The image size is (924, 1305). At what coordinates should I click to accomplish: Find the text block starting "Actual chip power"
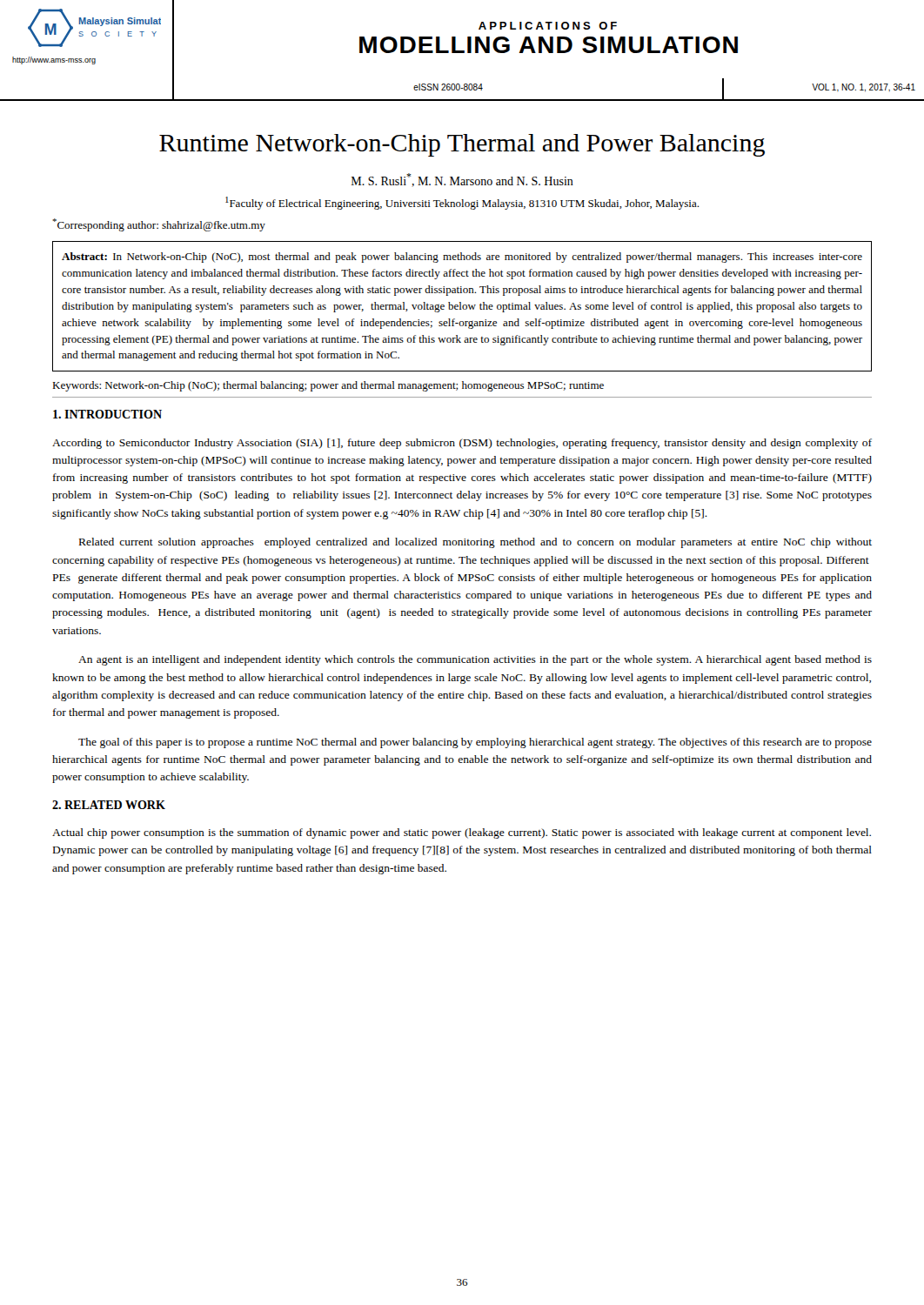462,851
